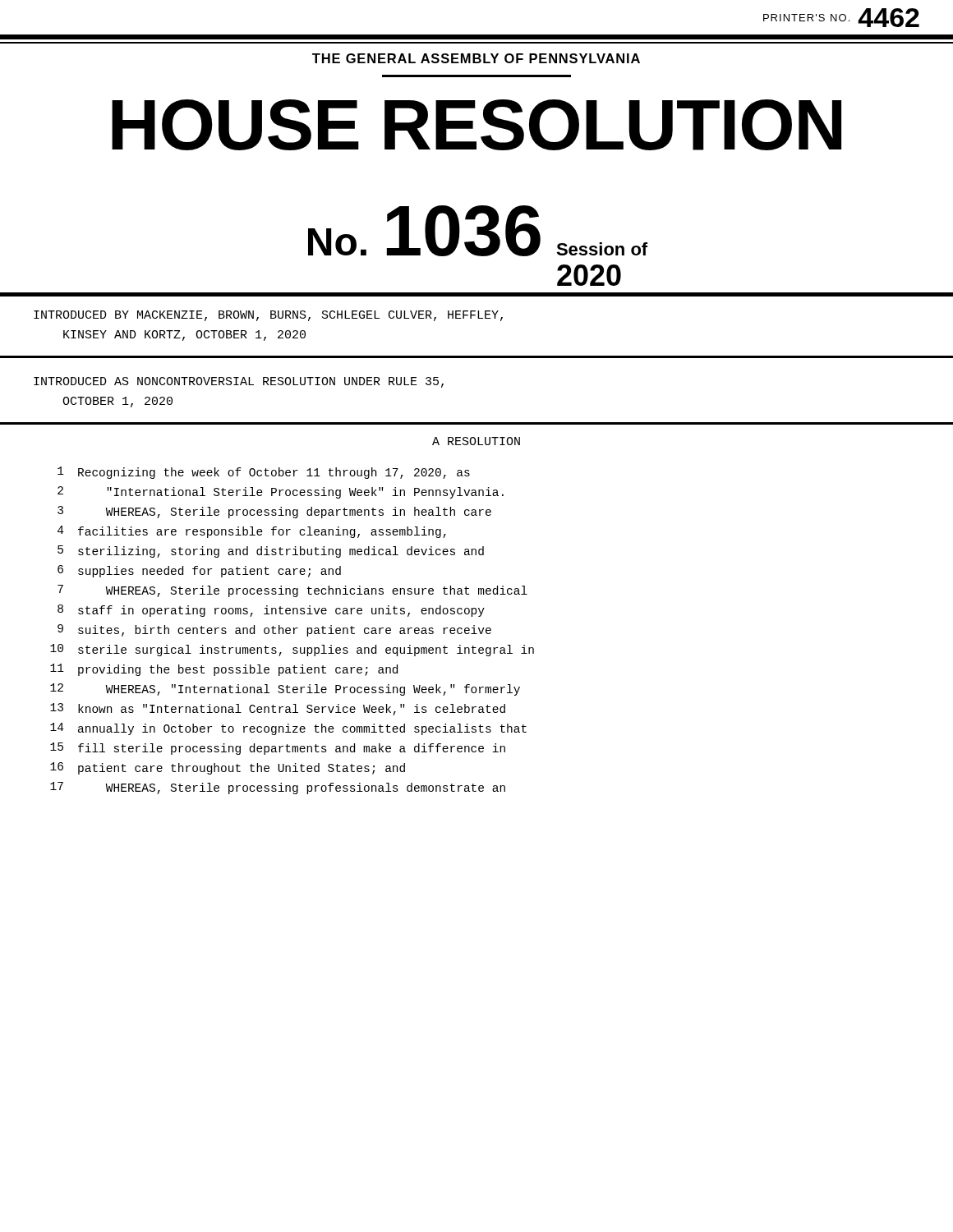Select the text block starting "4 facilities are responsible for cleaning, assembling,"

click(x=252, y=532)
